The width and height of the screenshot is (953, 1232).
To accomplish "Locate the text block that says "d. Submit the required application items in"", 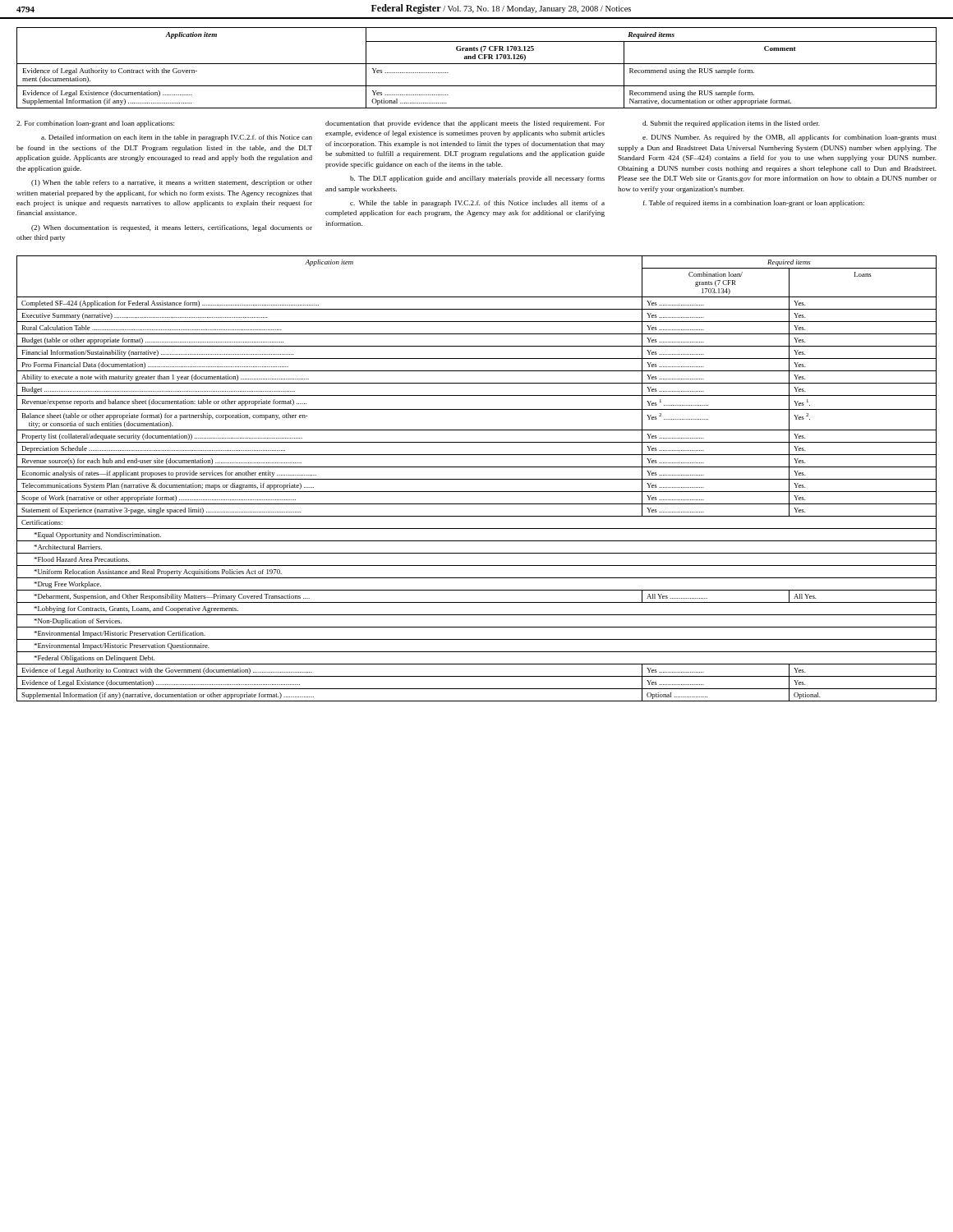I will pyautogui.click(x=777, y=163).
